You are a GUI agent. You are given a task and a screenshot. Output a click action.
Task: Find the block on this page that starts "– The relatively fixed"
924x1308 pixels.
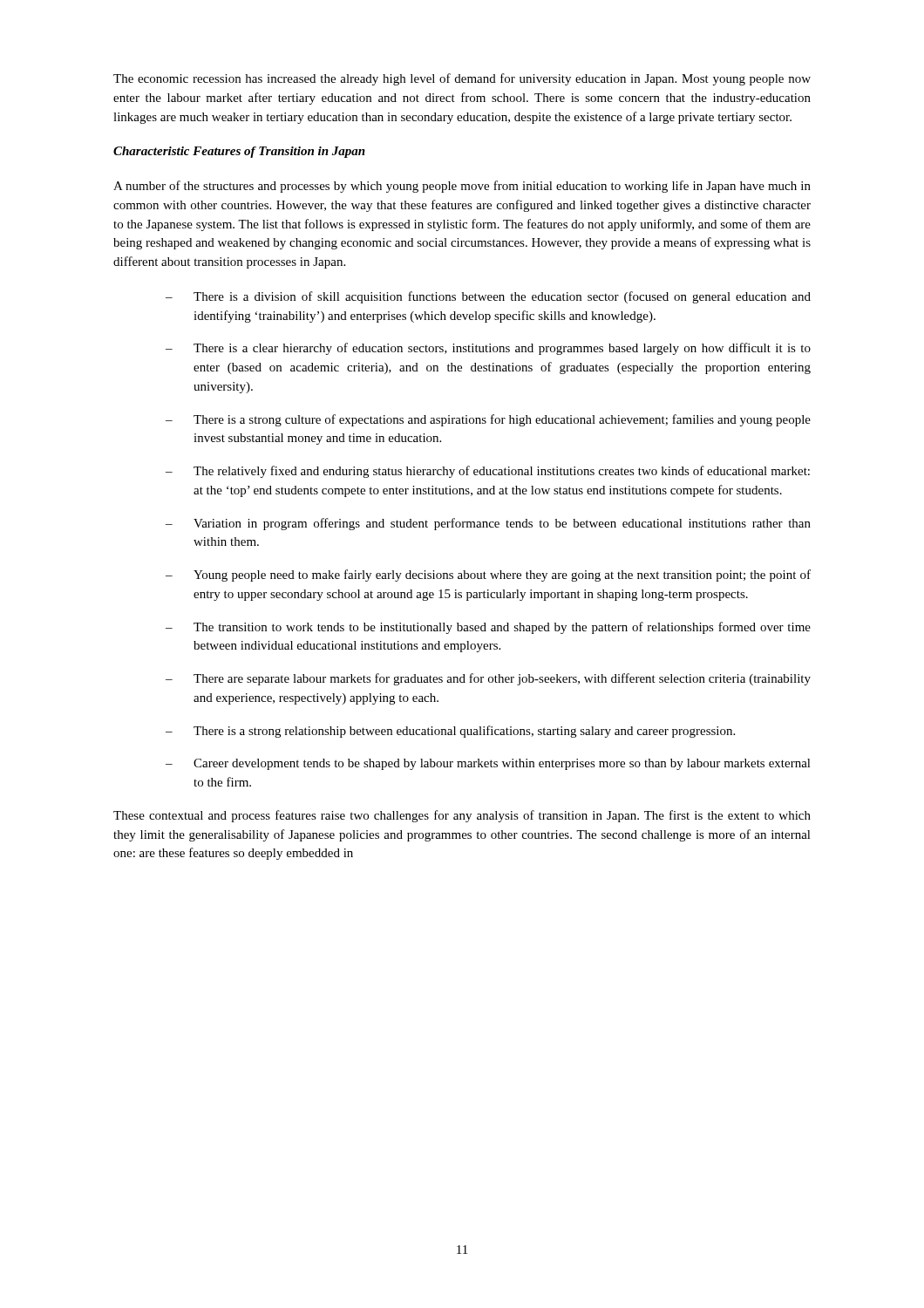488,481
